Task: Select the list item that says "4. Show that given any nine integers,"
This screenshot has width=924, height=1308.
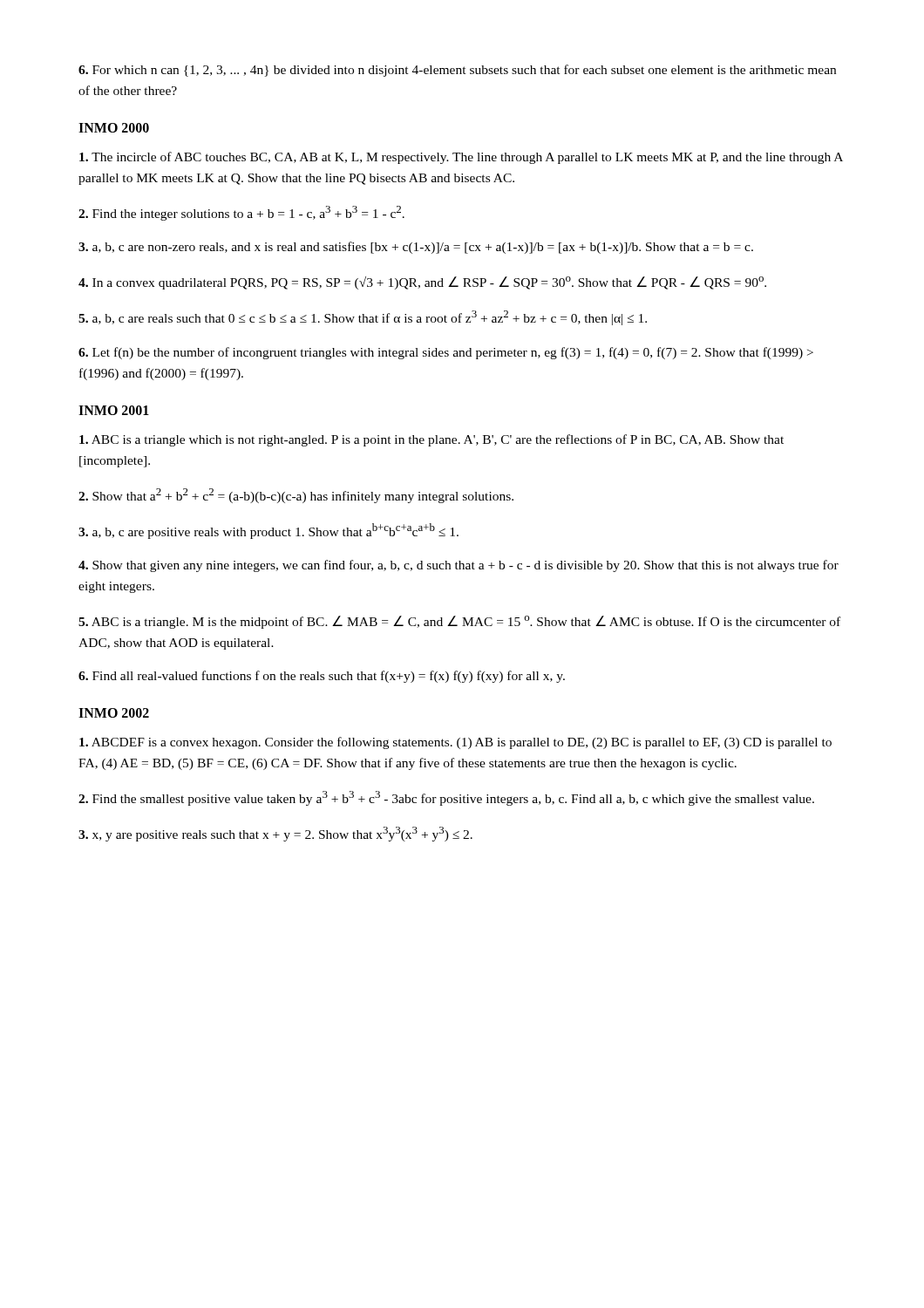Action: click(x=458, y=575)
